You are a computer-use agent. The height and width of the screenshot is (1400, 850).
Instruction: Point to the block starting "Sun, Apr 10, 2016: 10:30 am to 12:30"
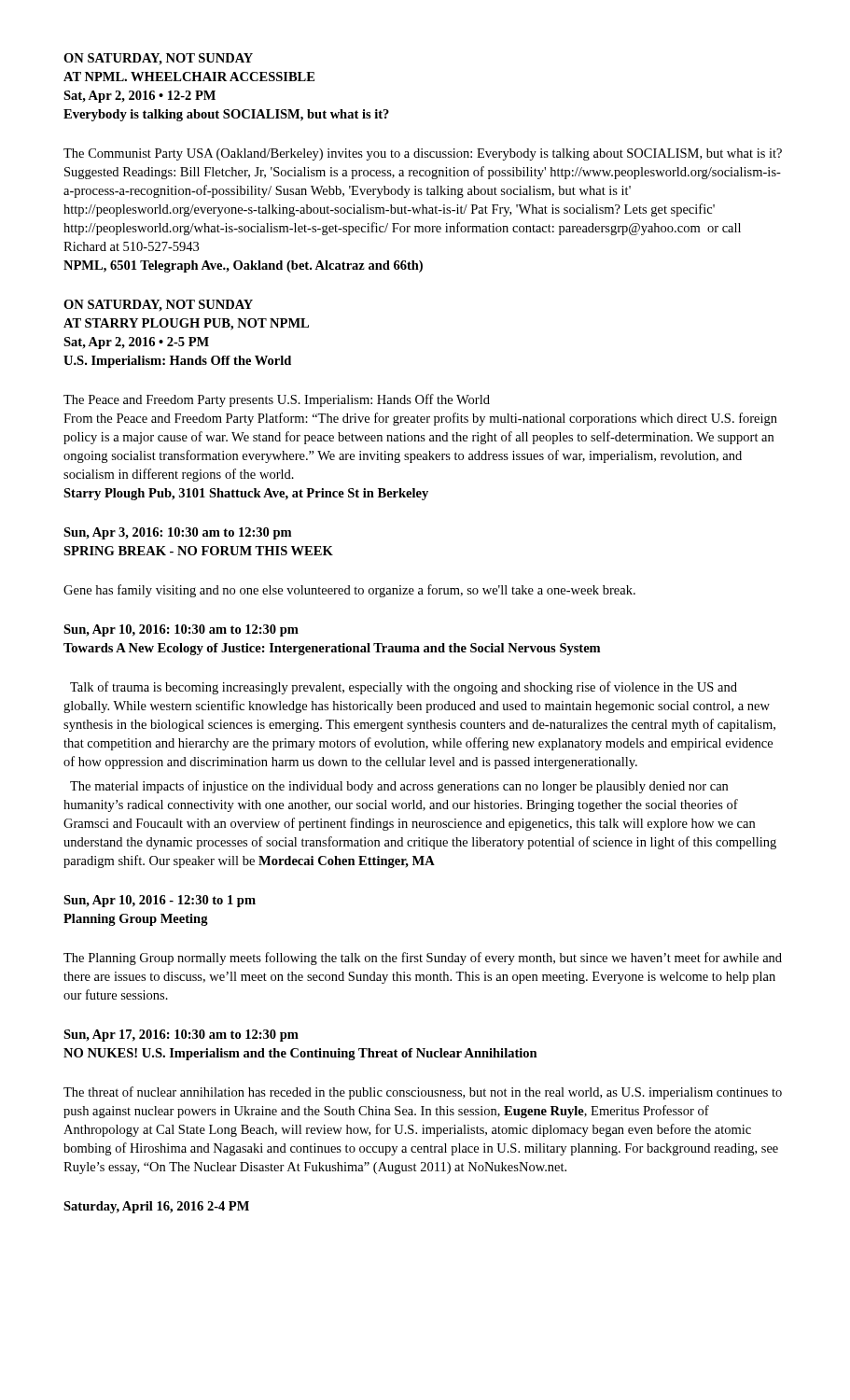425,638
